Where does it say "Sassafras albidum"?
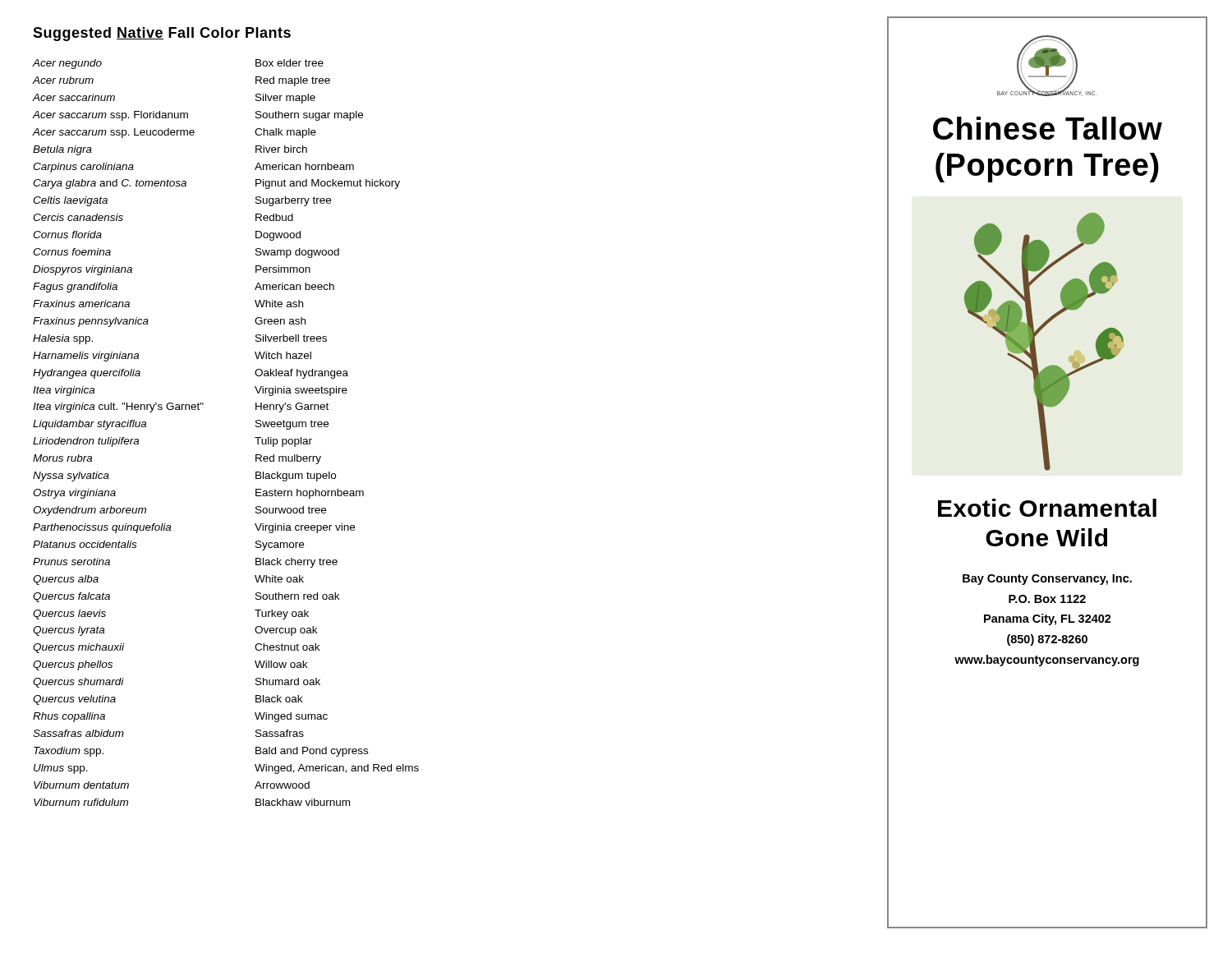Viewport: 1232px width, 953px height. 78,733
